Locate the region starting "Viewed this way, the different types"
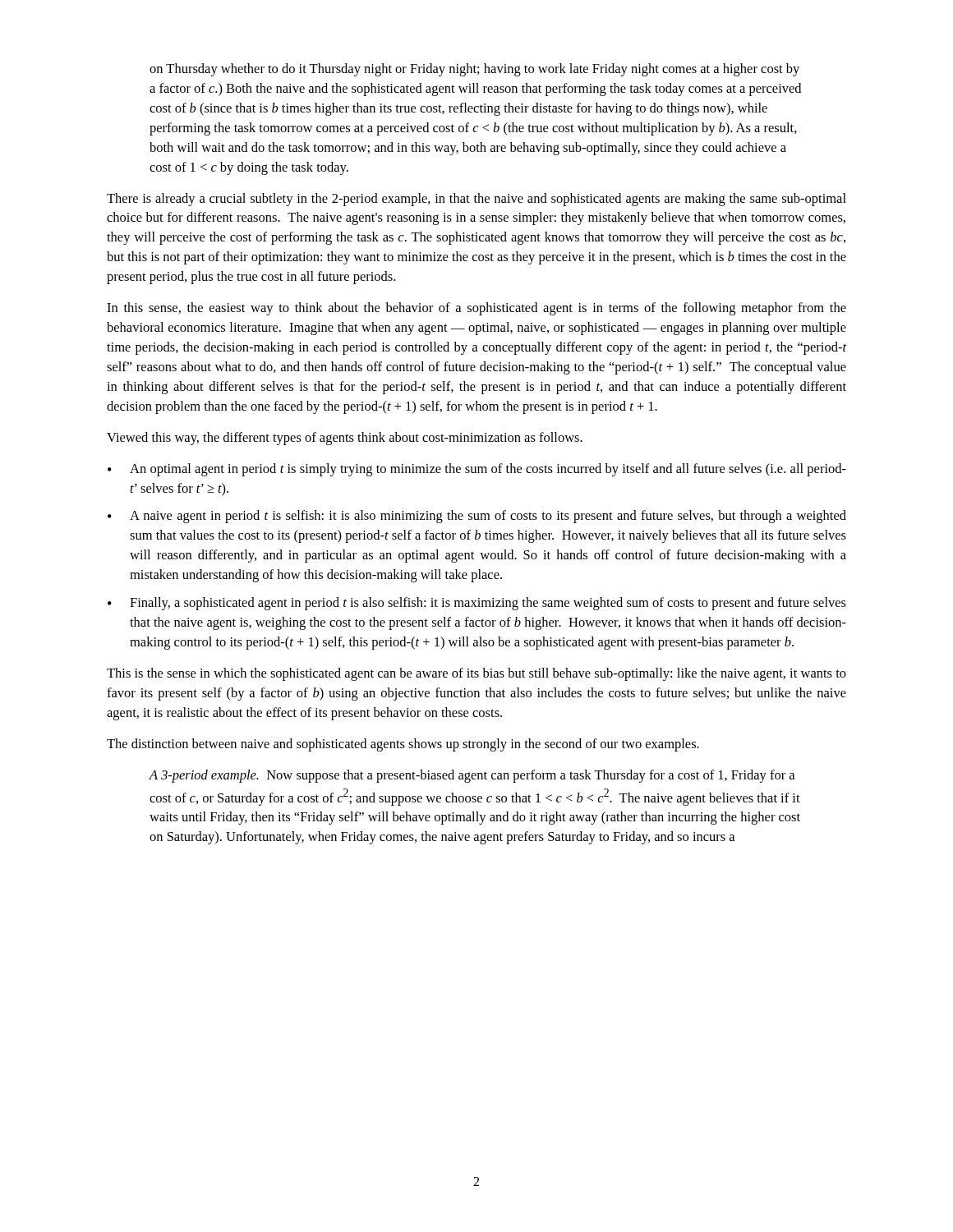The image size is (953, 1232). click(x=345, y=437)
